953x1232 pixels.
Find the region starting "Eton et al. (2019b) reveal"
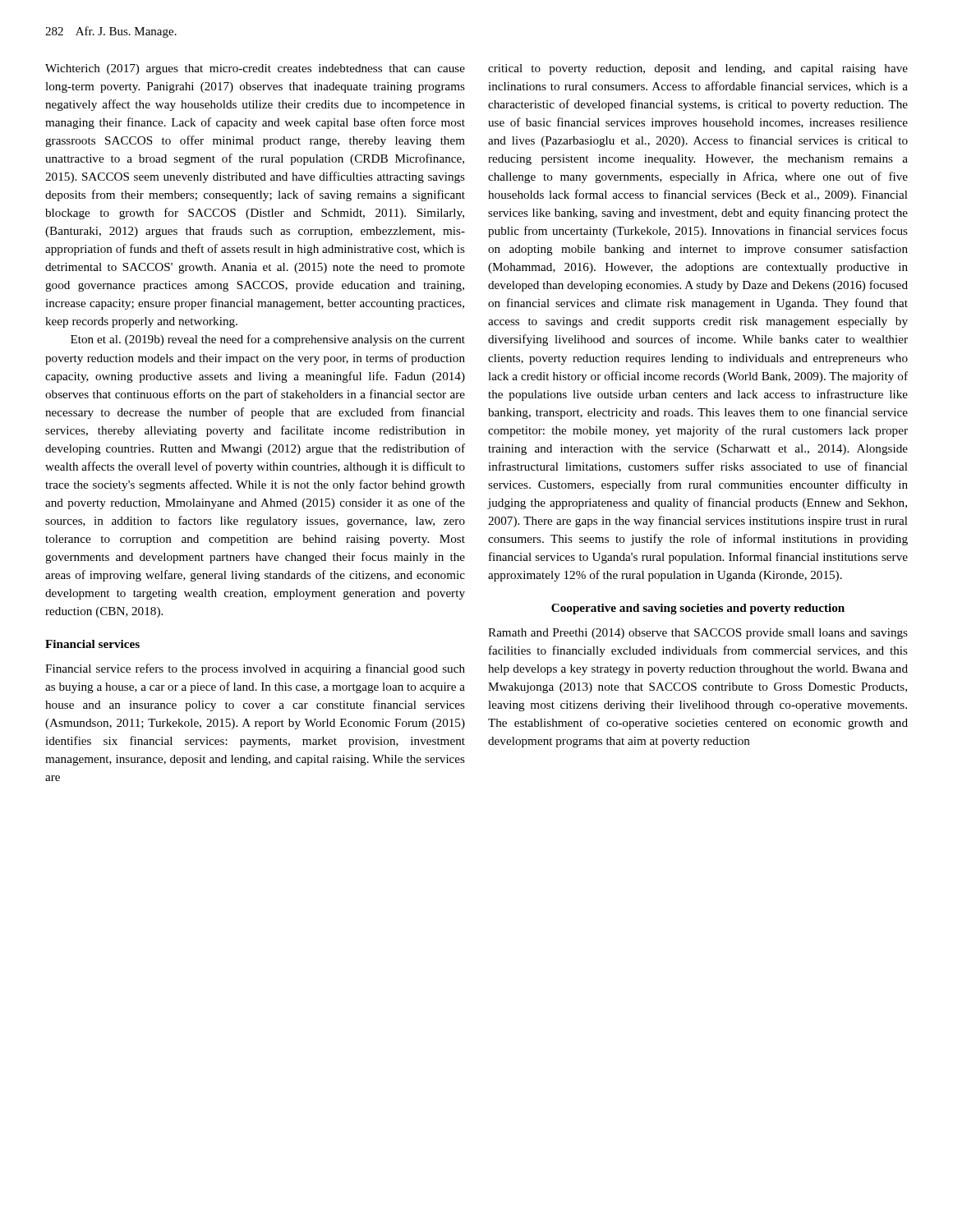point(255,475)
